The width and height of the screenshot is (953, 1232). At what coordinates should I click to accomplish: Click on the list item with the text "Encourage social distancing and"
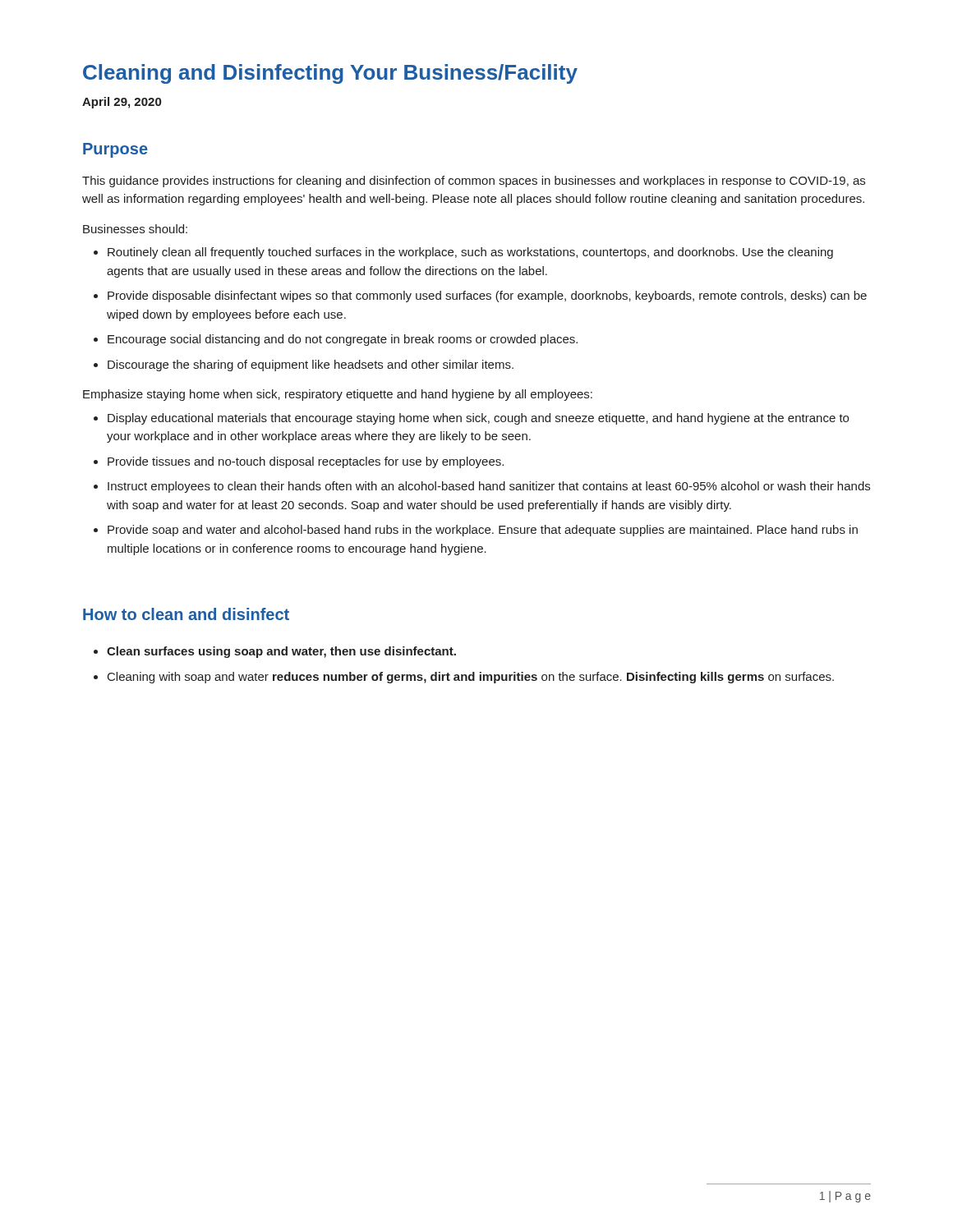click(343, 339)
